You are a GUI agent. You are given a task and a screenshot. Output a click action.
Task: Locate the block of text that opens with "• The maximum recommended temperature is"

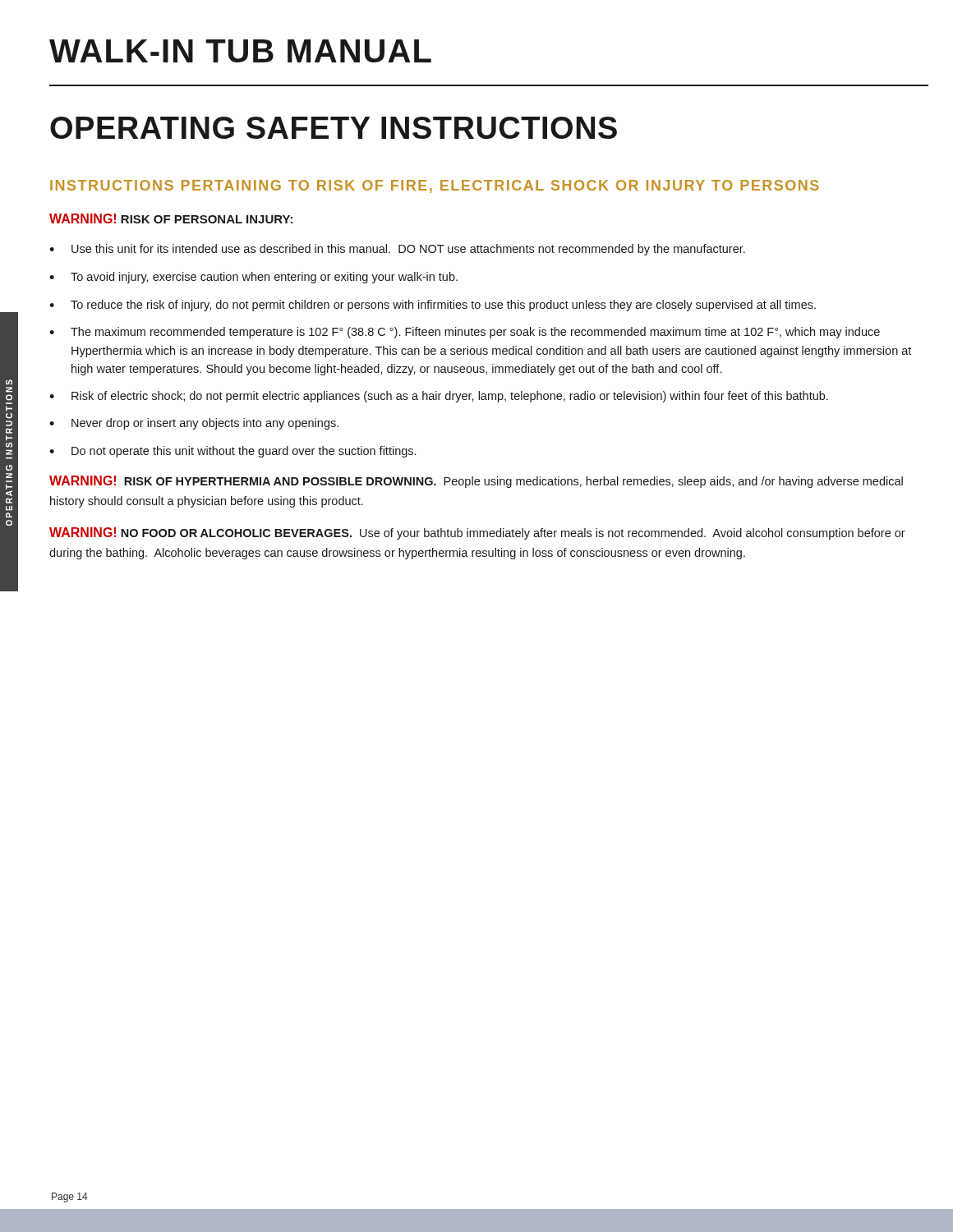pos(489,351)
